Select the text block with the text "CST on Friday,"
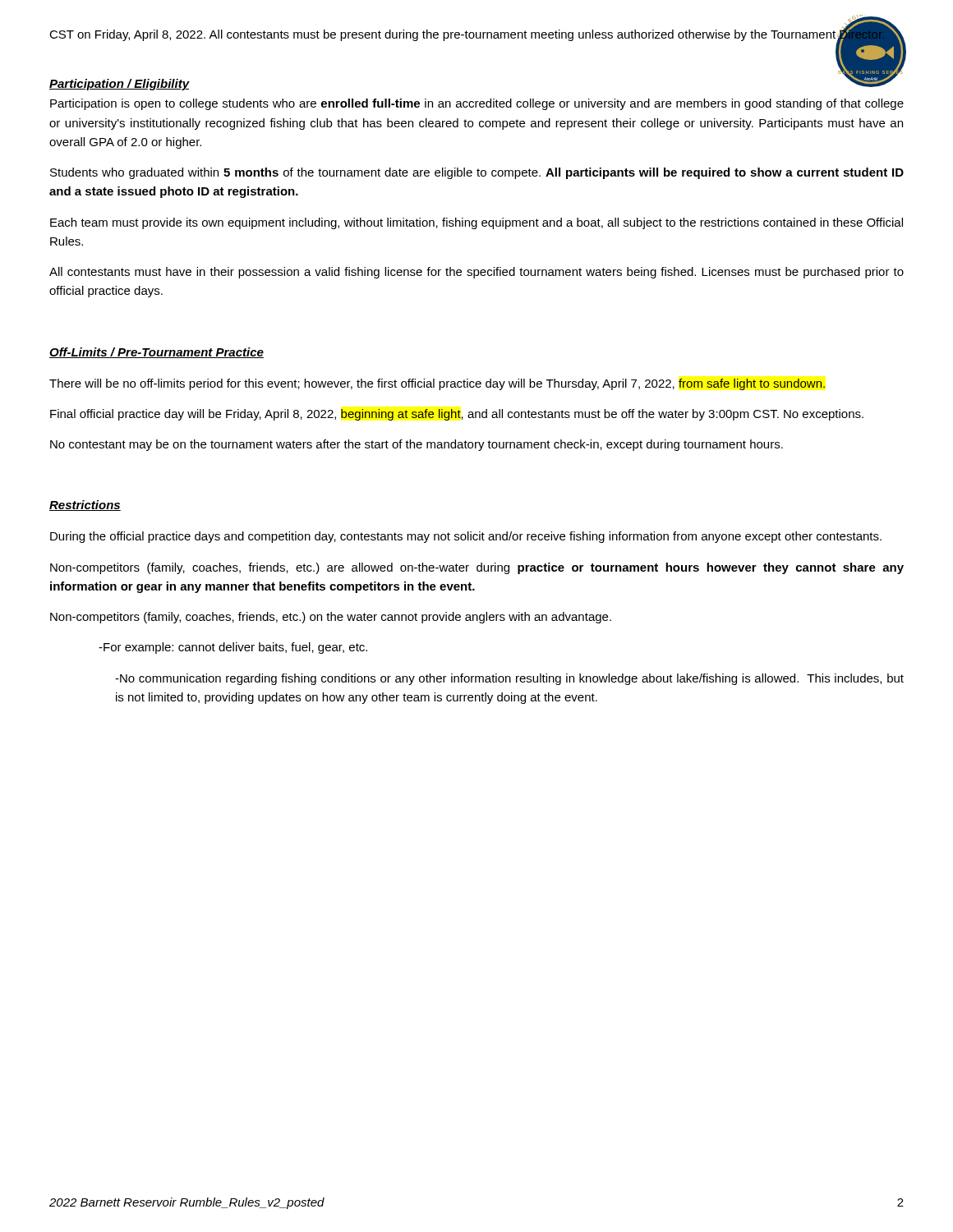The image size is (953, 1232). [467, 34]
